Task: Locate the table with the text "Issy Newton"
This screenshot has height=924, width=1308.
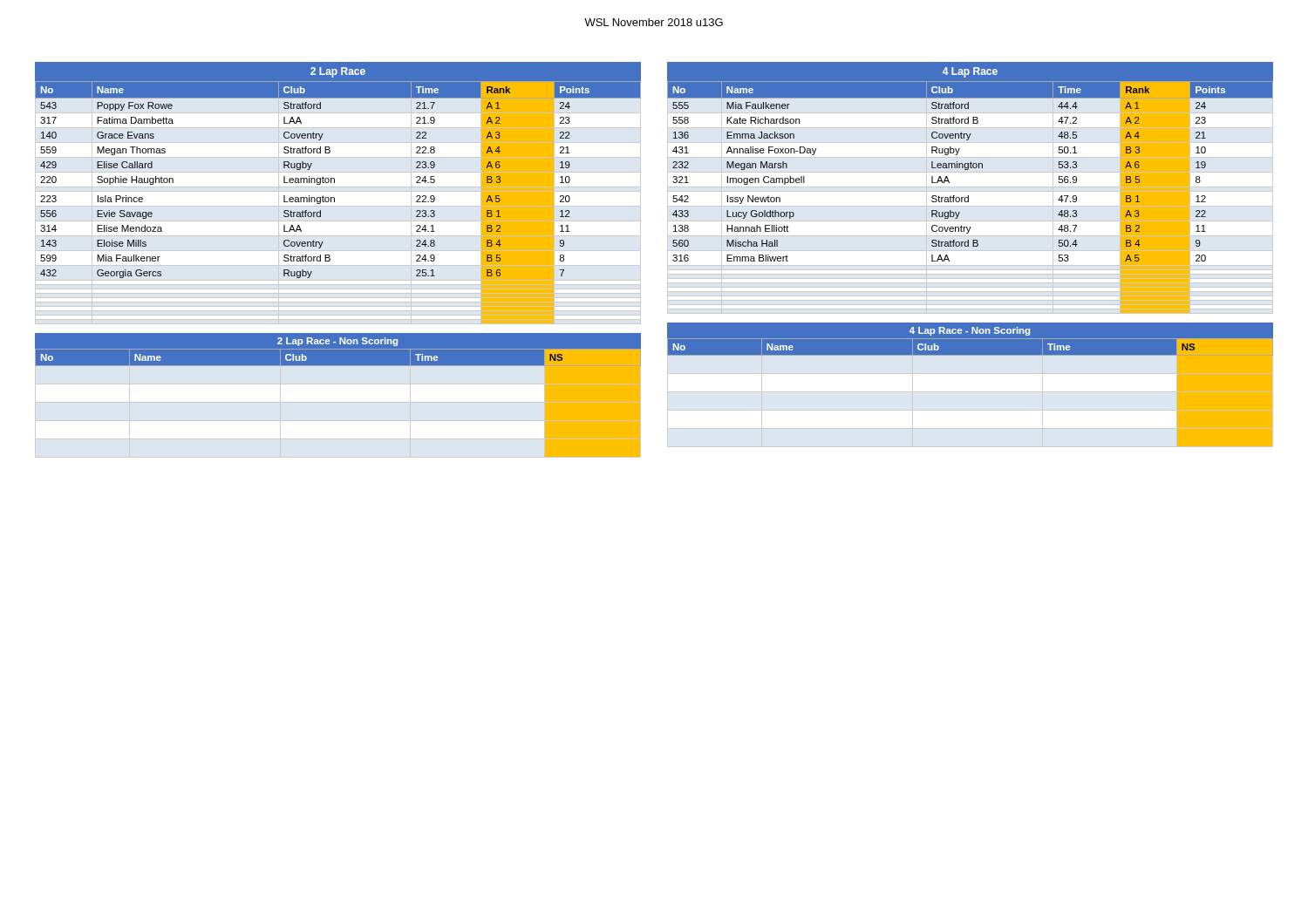Action: [970, 188]
